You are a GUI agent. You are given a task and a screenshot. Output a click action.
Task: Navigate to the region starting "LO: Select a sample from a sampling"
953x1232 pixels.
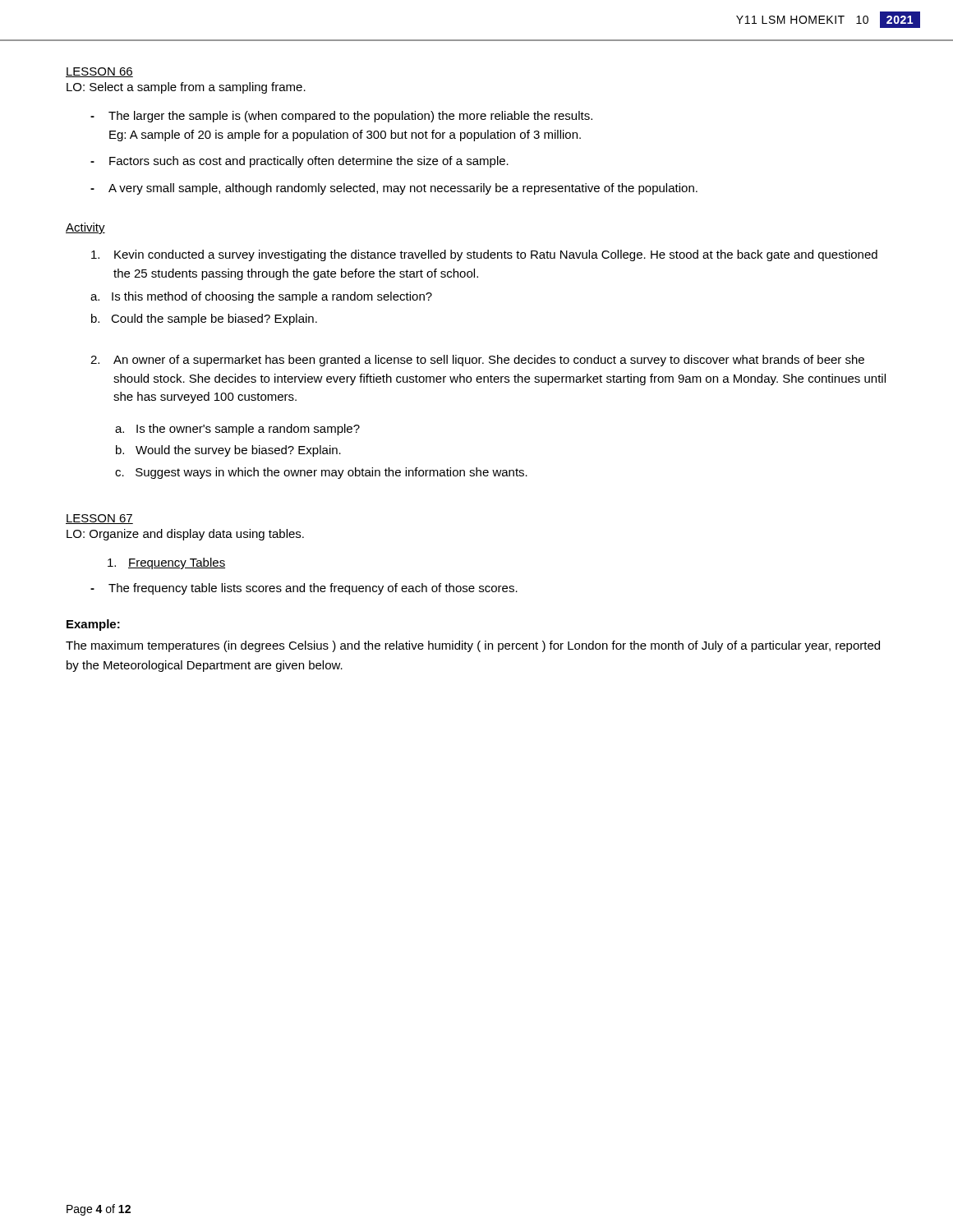(186, 87)
